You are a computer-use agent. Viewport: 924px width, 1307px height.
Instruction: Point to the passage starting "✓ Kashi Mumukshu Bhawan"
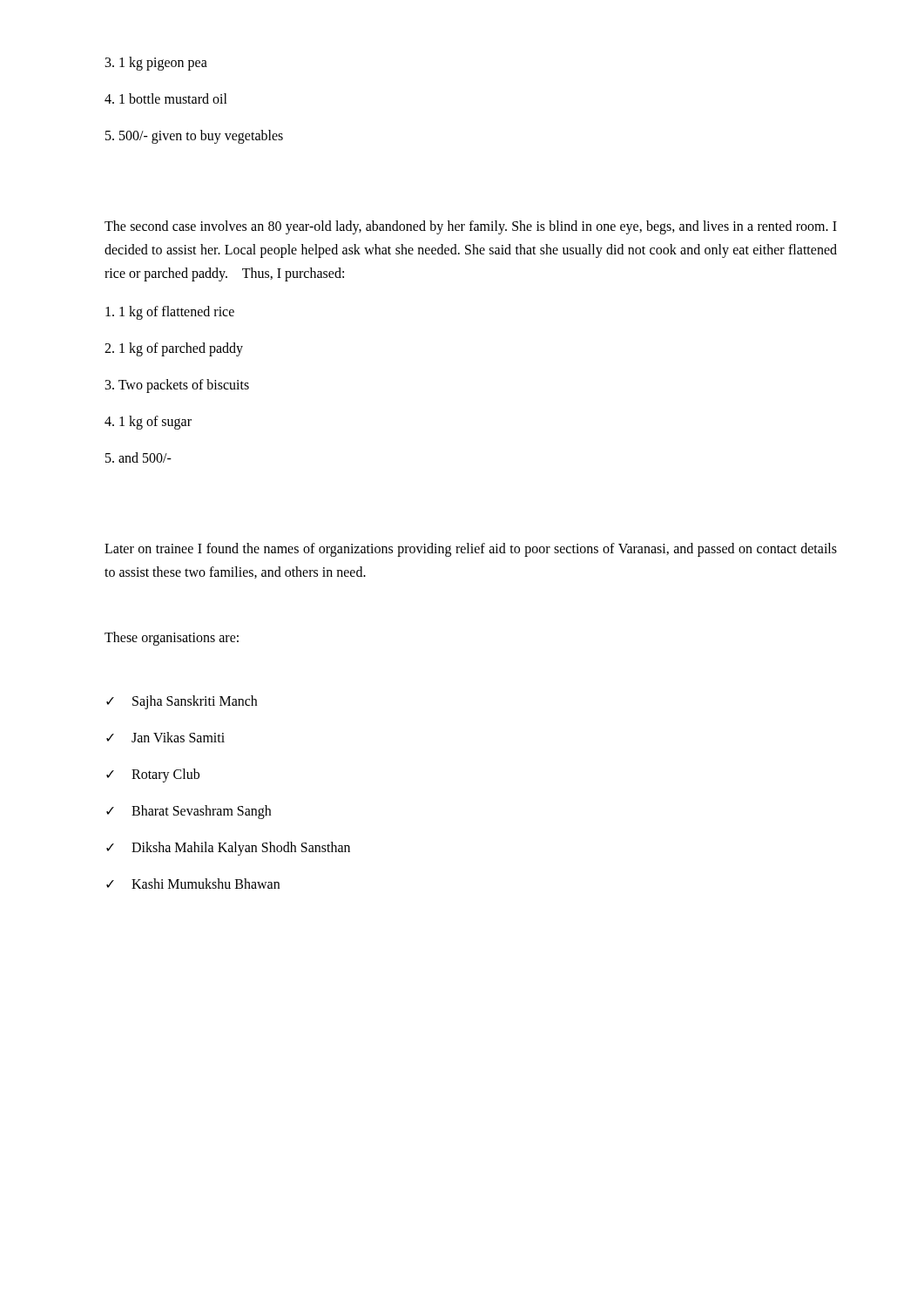[x=192, y=885]
